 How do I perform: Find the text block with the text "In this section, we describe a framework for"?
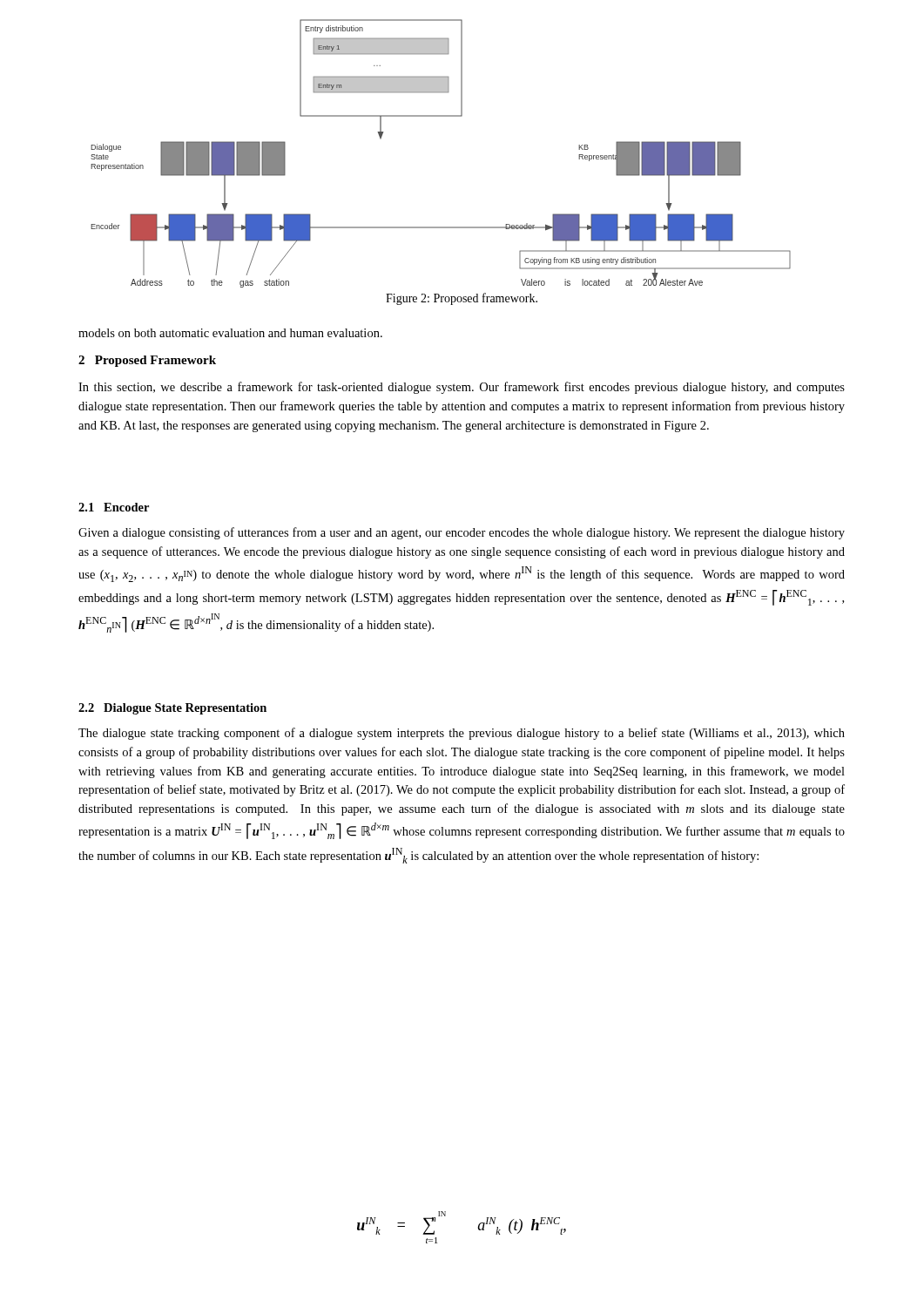462,406
